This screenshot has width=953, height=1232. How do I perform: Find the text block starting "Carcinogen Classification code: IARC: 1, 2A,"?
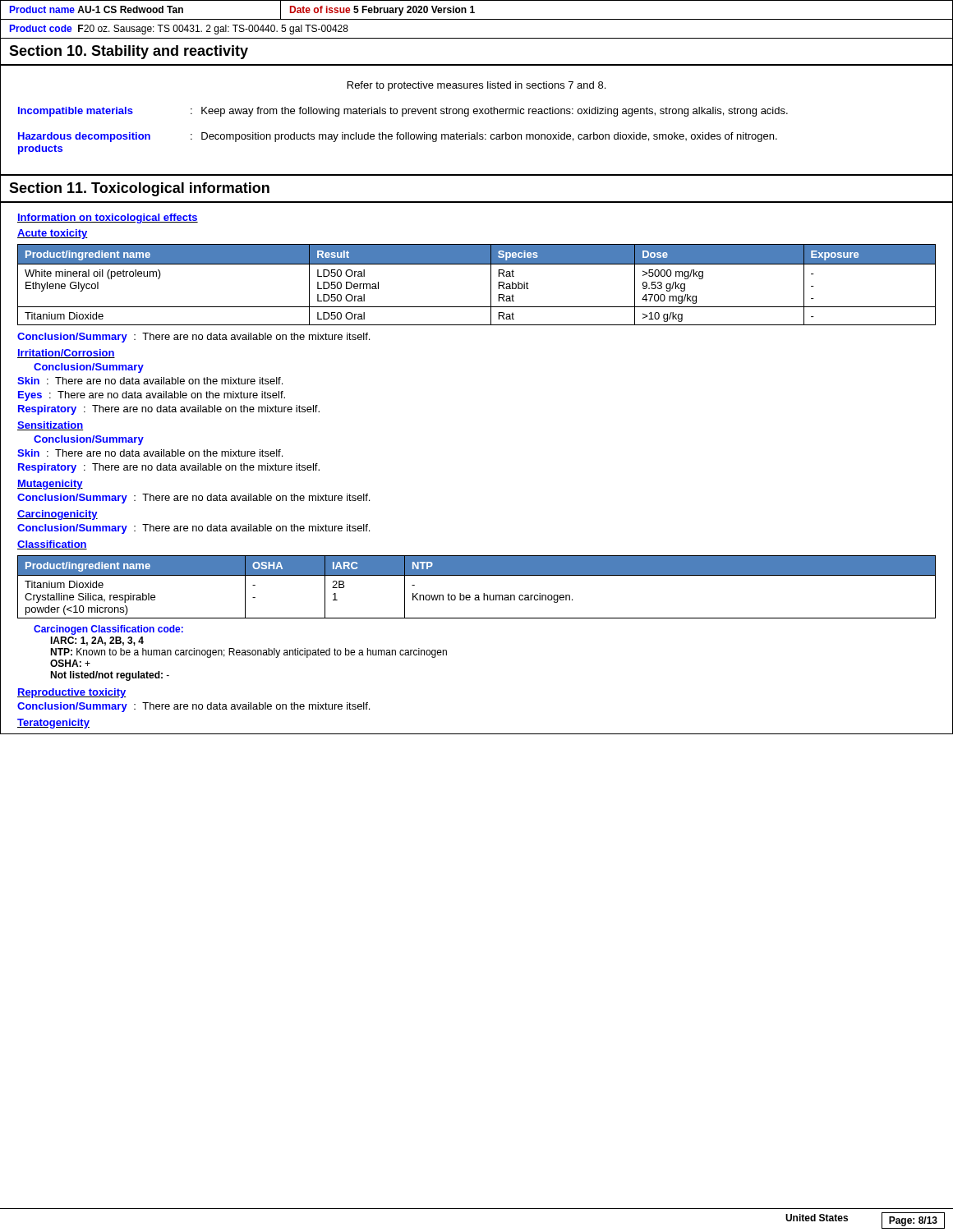click(x=108, y=630)
